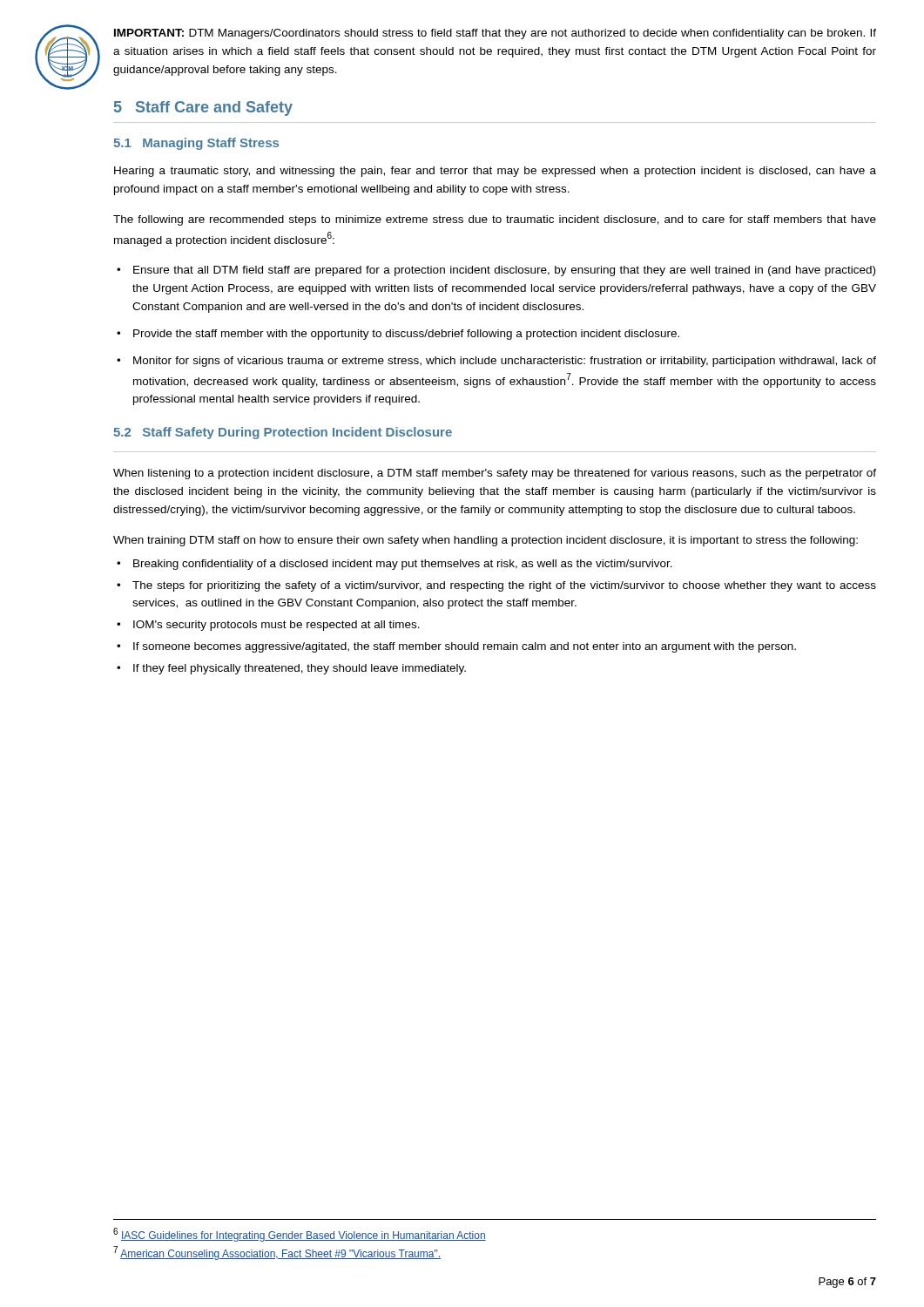Image resolution: width=924 pixels, height=1307 pixels.
Task: Click the passage that begins "When listening to a protection"
Action: 495,491
